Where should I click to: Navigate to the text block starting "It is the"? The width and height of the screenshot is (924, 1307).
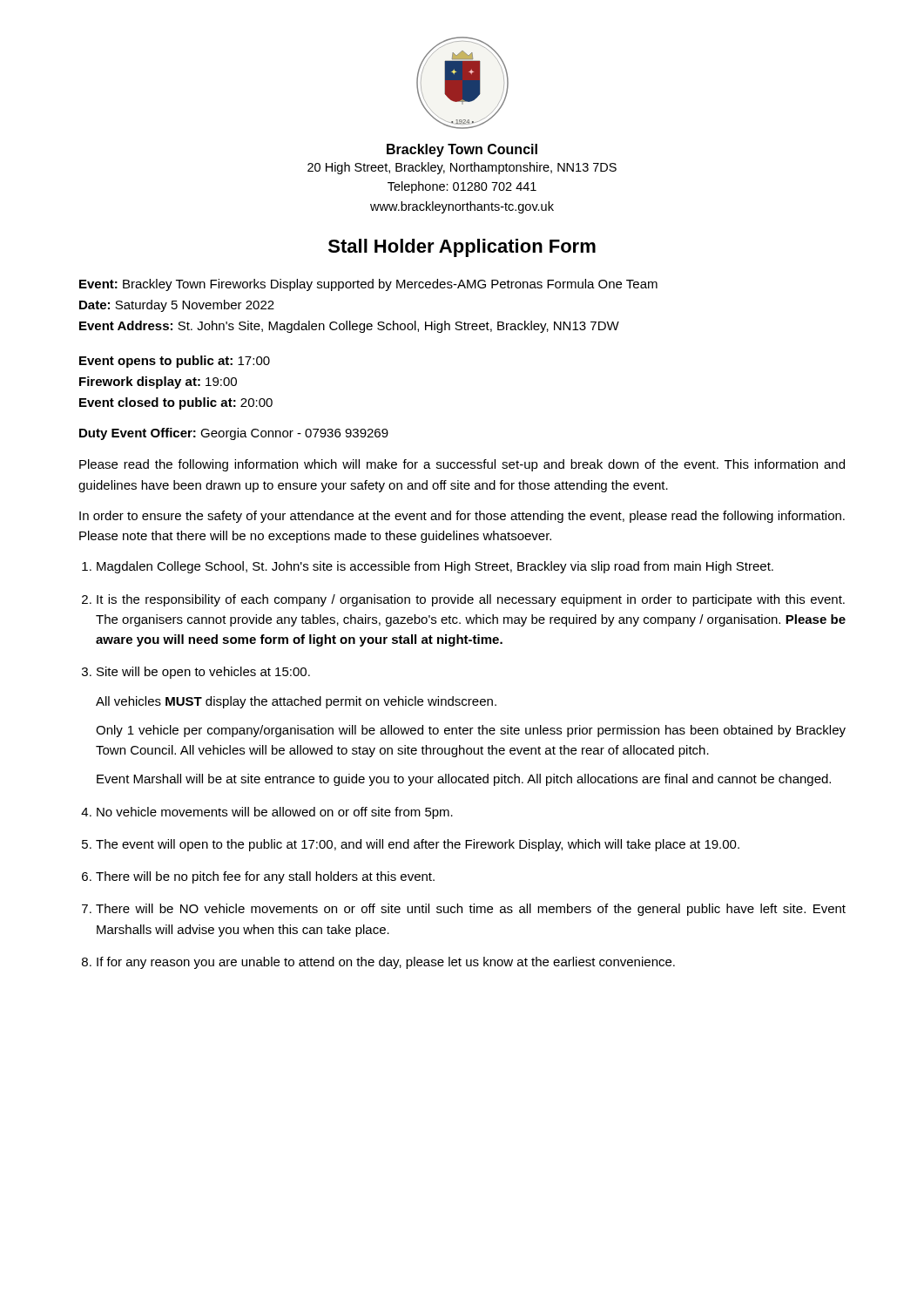pos(471,619)
